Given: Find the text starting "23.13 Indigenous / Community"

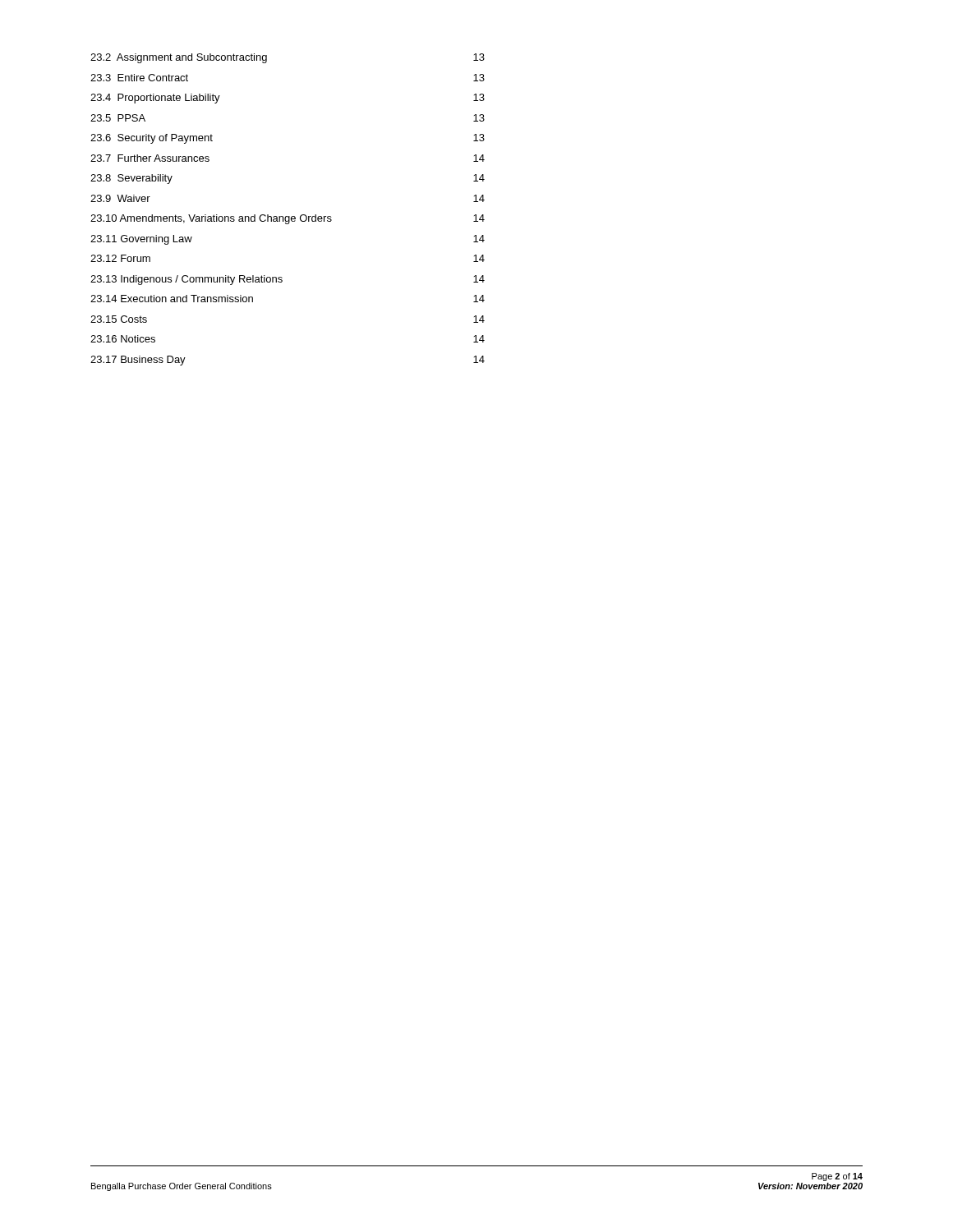Looking at the screenshot, I should (288, 279).
